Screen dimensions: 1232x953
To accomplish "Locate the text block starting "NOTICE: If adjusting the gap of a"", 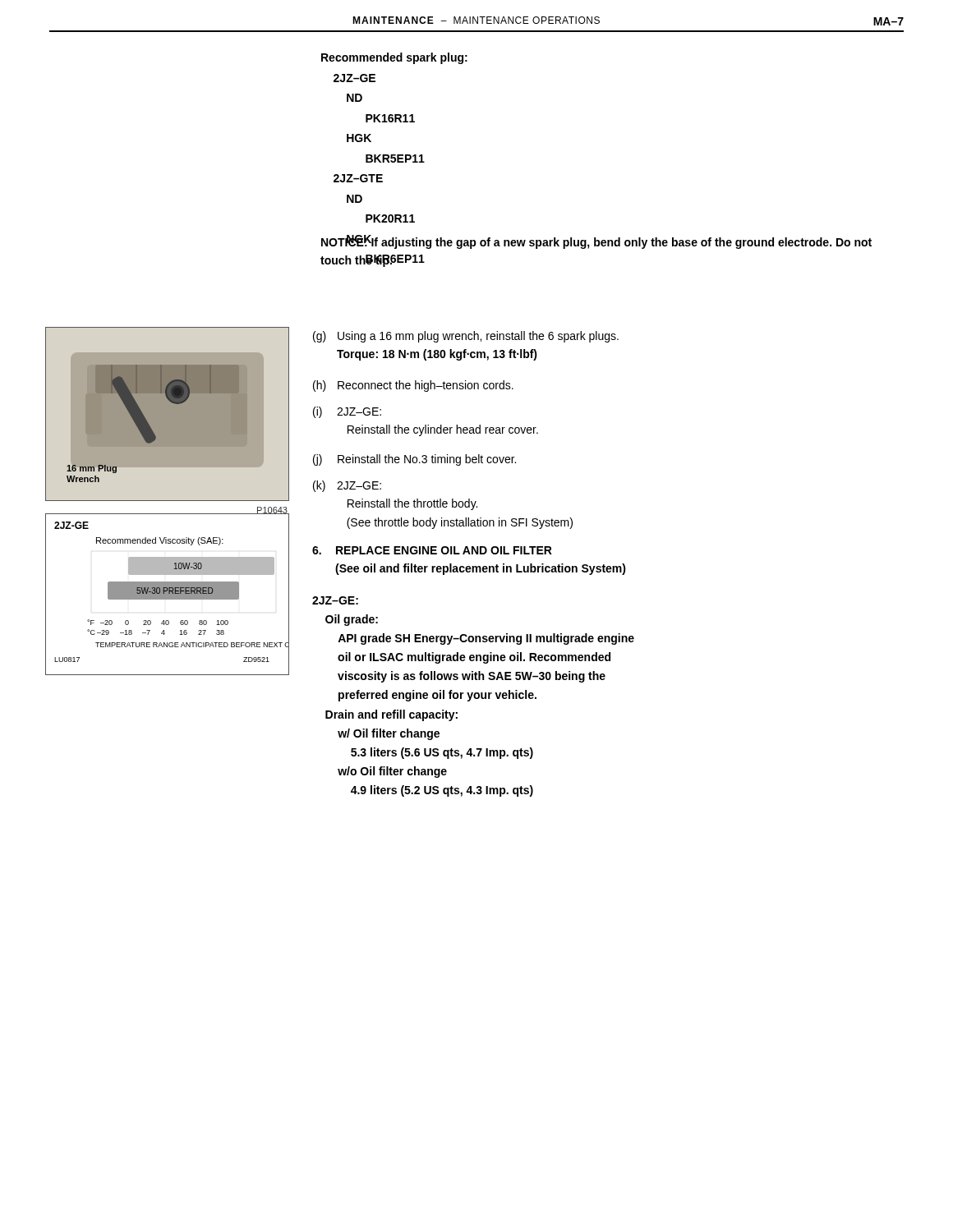I will (x=596, y=251).
